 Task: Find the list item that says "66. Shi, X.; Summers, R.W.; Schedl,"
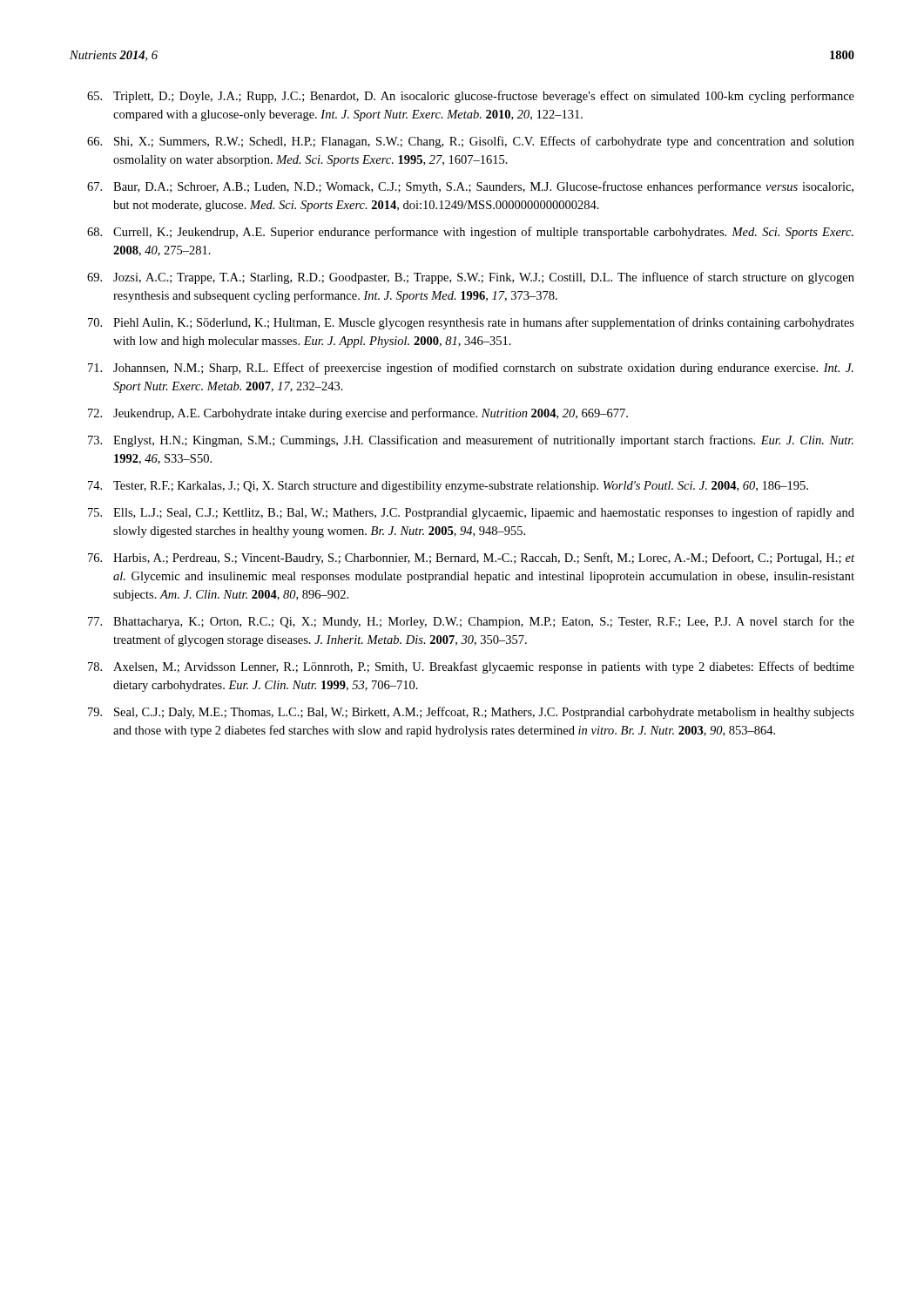pos(462,151)
